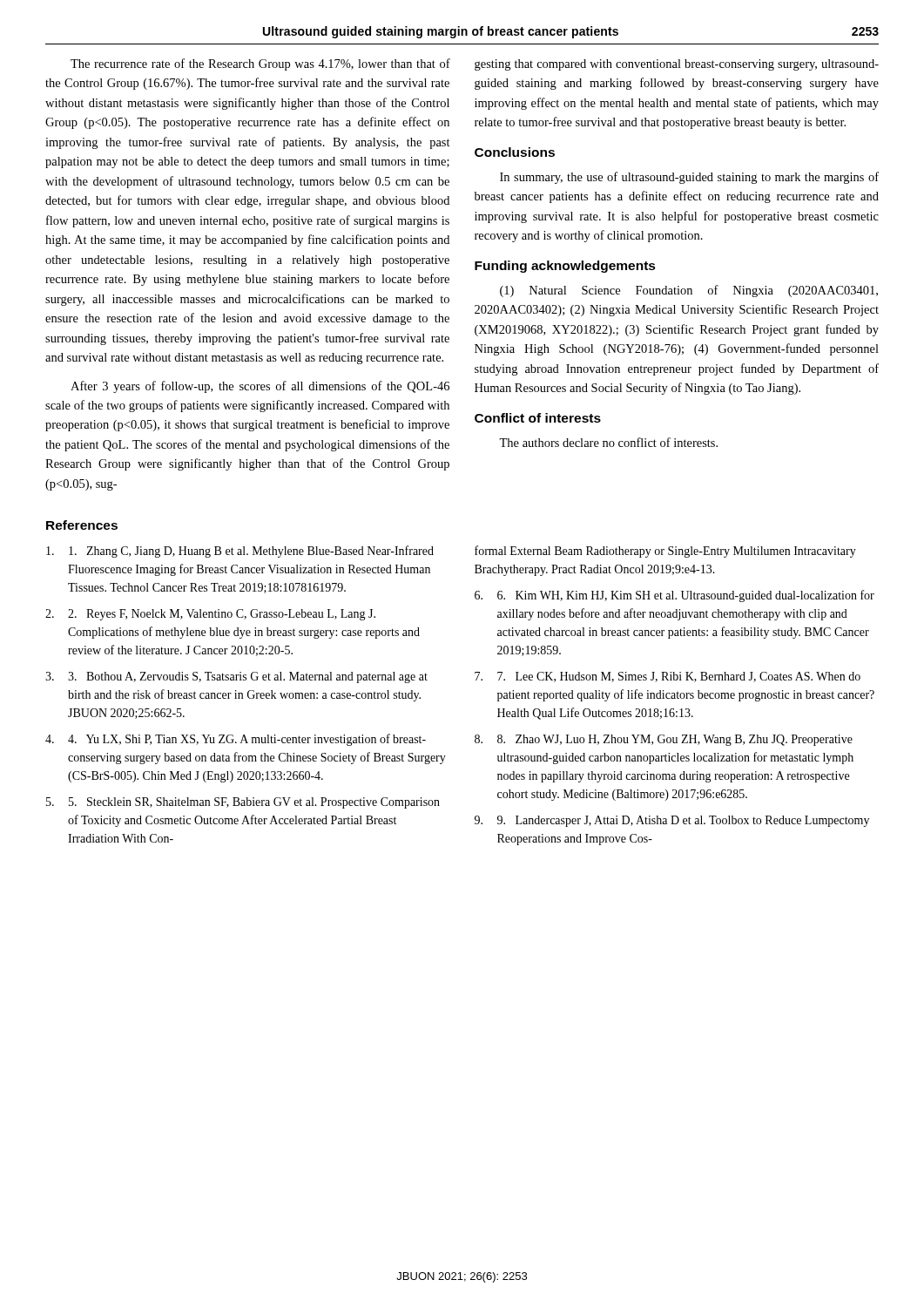Locate the element starting "9. 9. Landercasper J, Attai"
924x1307 pixels.
pyautogui.click(x=676, y=830)
